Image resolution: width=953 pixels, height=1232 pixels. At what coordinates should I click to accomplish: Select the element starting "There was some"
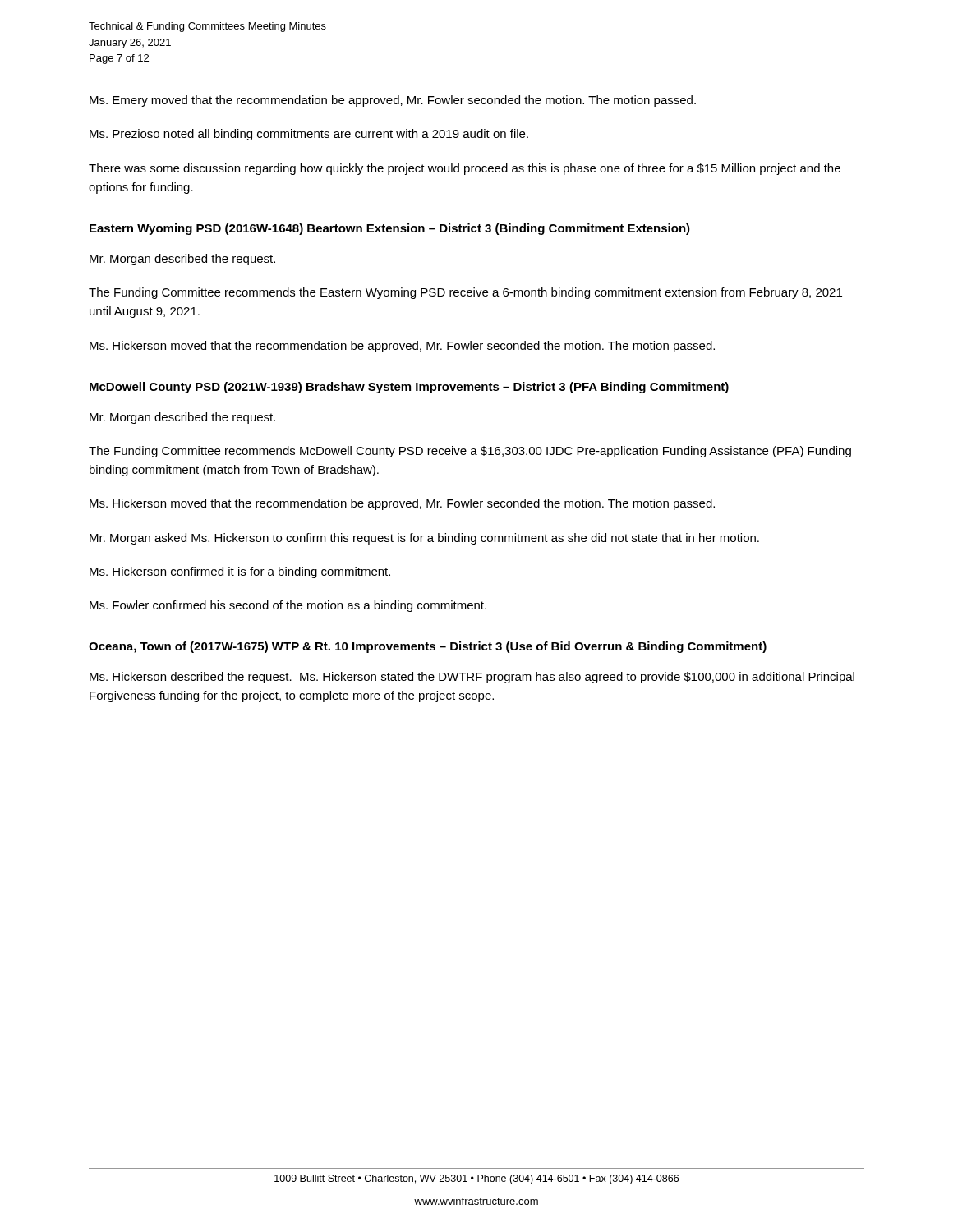[x=465, y=177]
